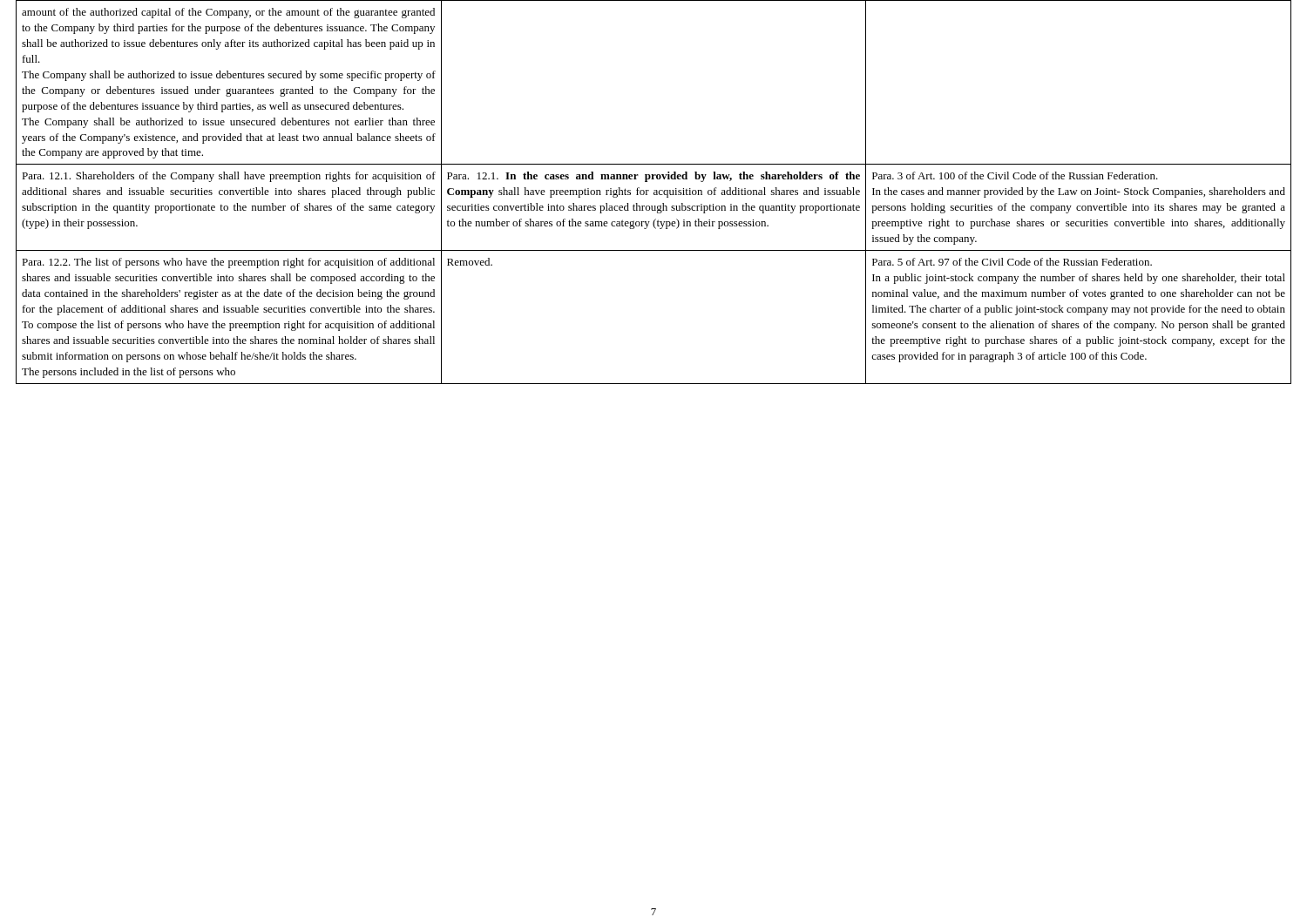Screen dimensions: 924x1307
Task: Locate the table
Action: click(654, 449)
